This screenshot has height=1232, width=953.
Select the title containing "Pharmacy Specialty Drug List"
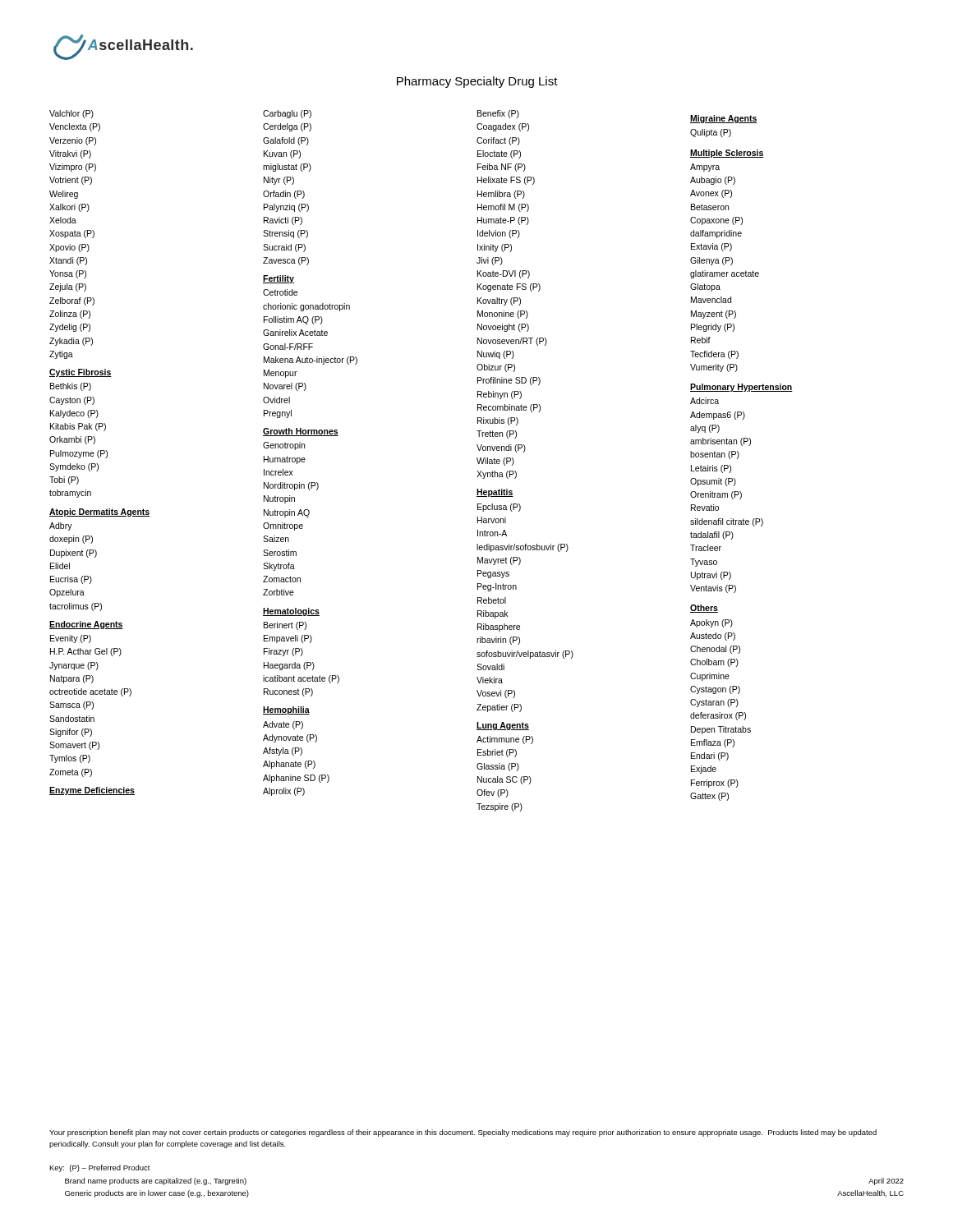coord(476,81)
